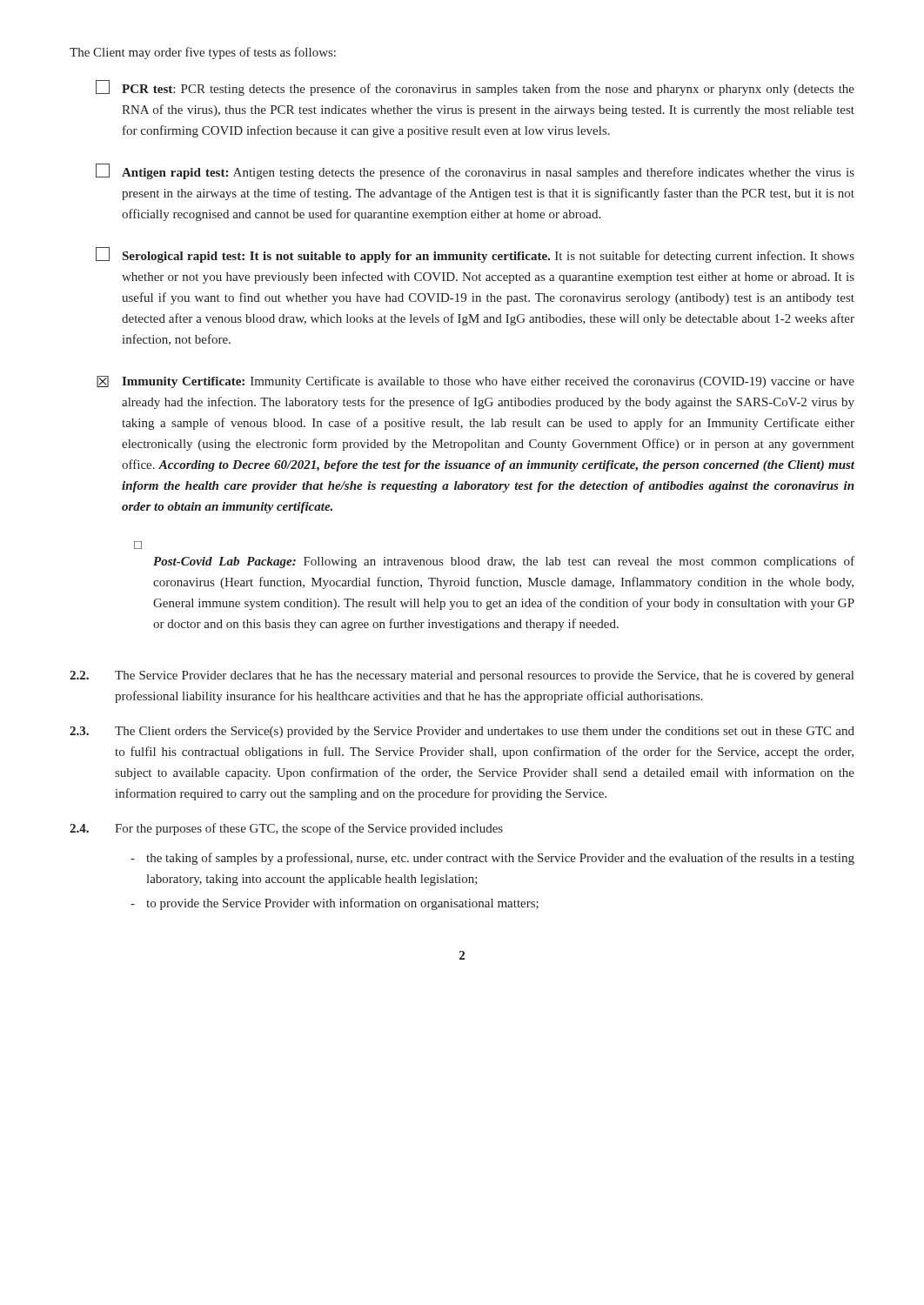Point to the region starting "3. The Client orders"

462,762
